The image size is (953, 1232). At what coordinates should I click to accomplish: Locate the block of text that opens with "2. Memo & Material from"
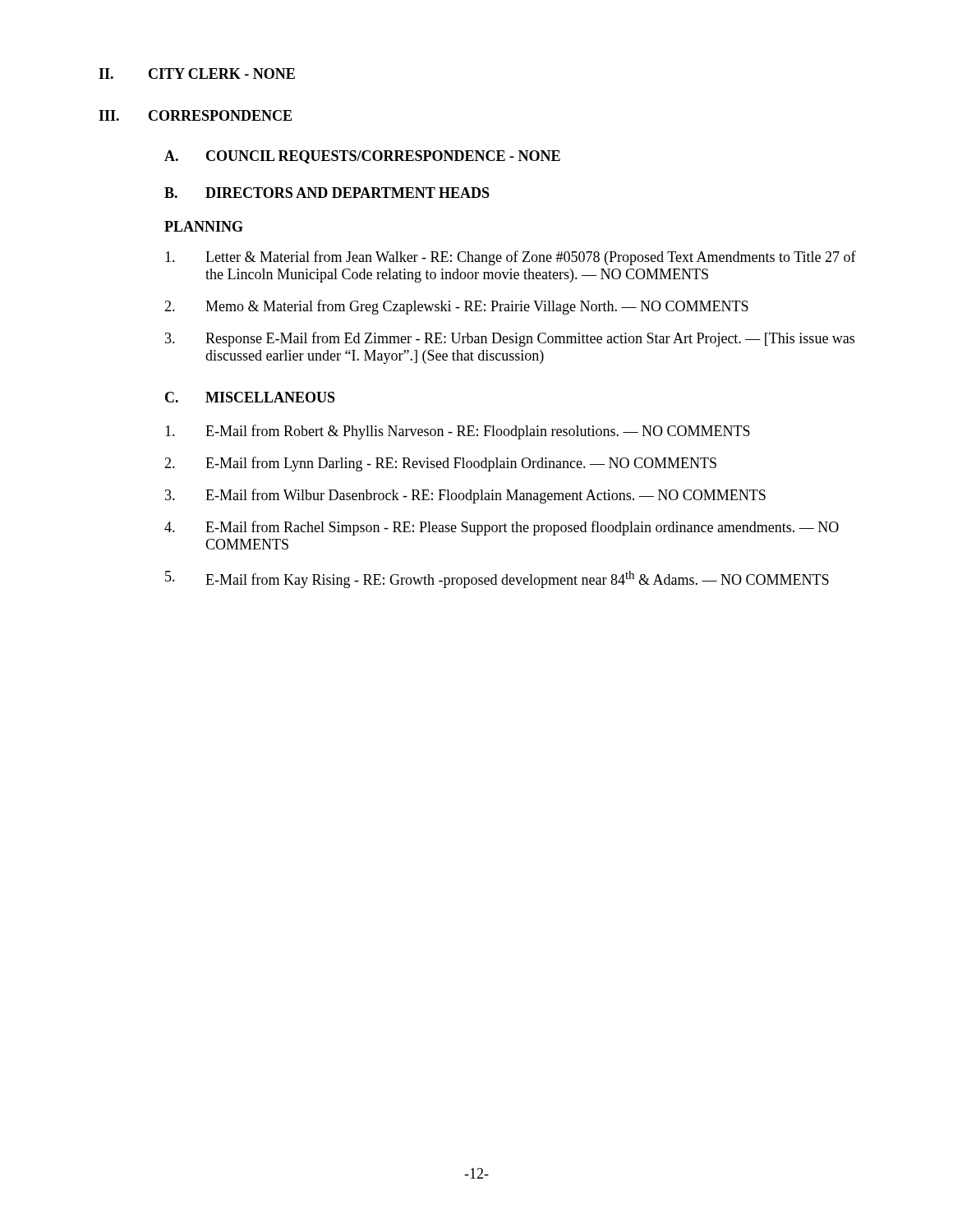click(x=518, y=307)
